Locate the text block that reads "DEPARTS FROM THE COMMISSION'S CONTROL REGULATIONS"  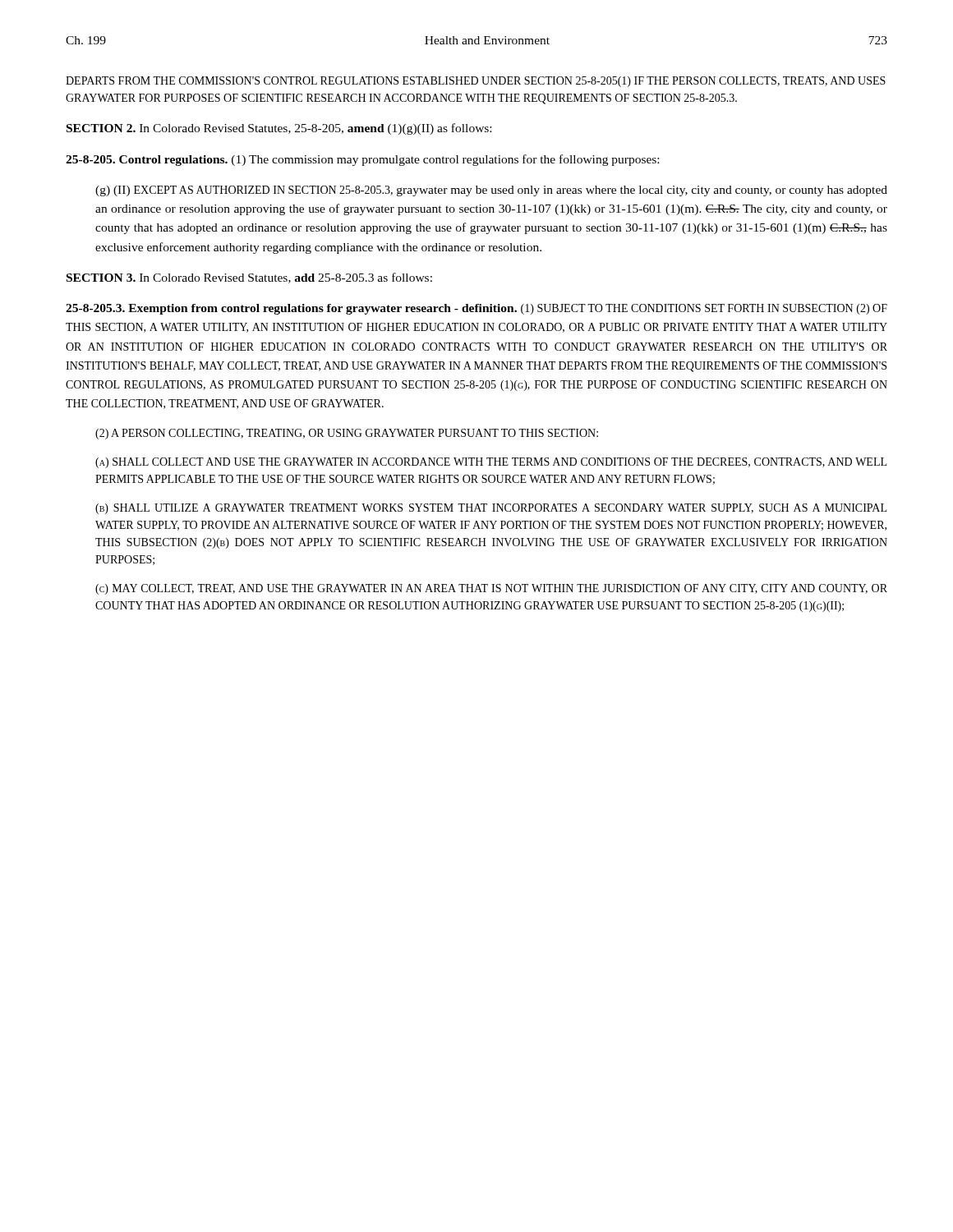[476, 90]
